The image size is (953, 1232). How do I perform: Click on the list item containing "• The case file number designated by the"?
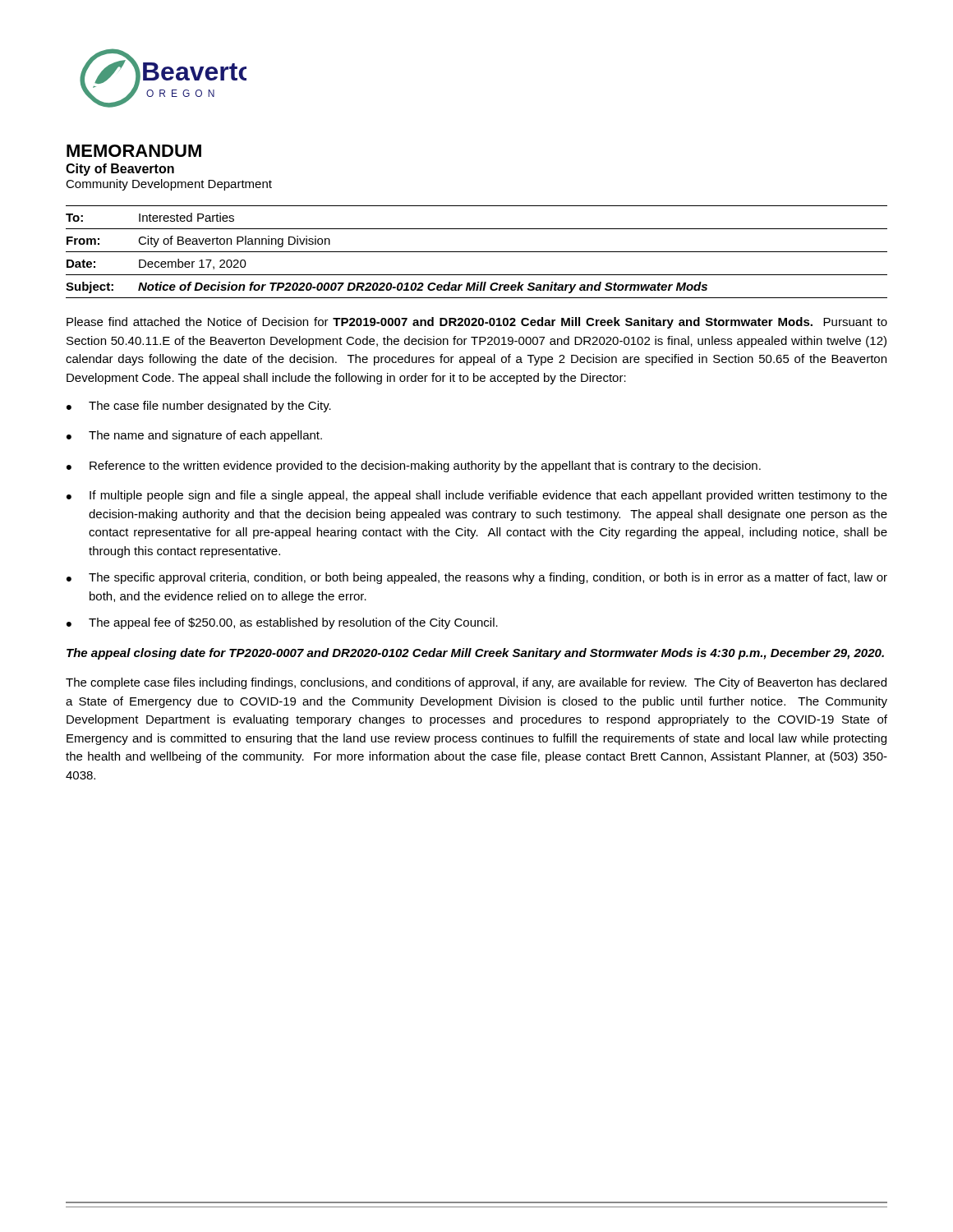pos(199,407)
